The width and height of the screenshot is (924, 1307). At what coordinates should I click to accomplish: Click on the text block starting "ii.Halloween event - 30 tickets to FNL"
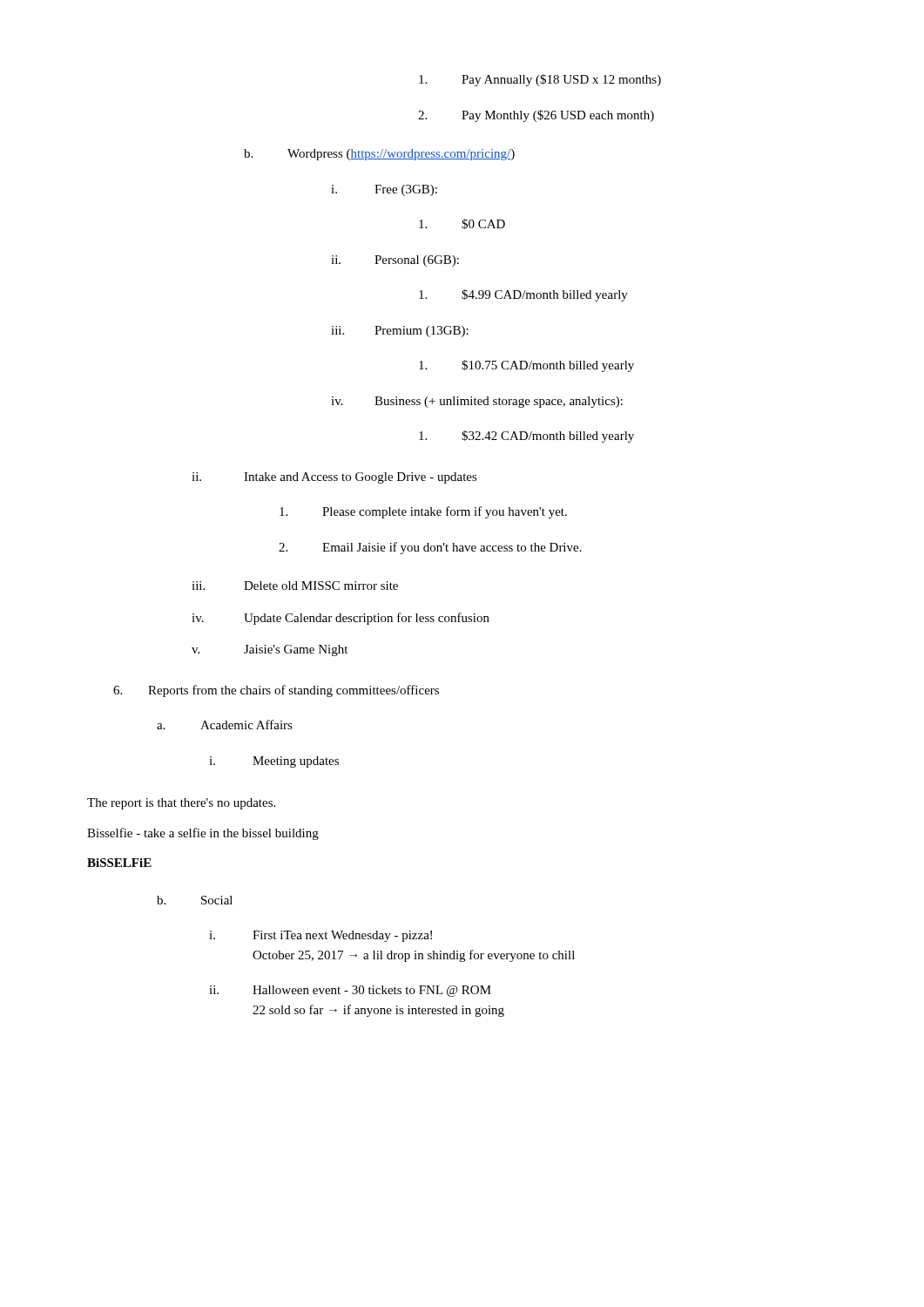tap(357, 1000)
